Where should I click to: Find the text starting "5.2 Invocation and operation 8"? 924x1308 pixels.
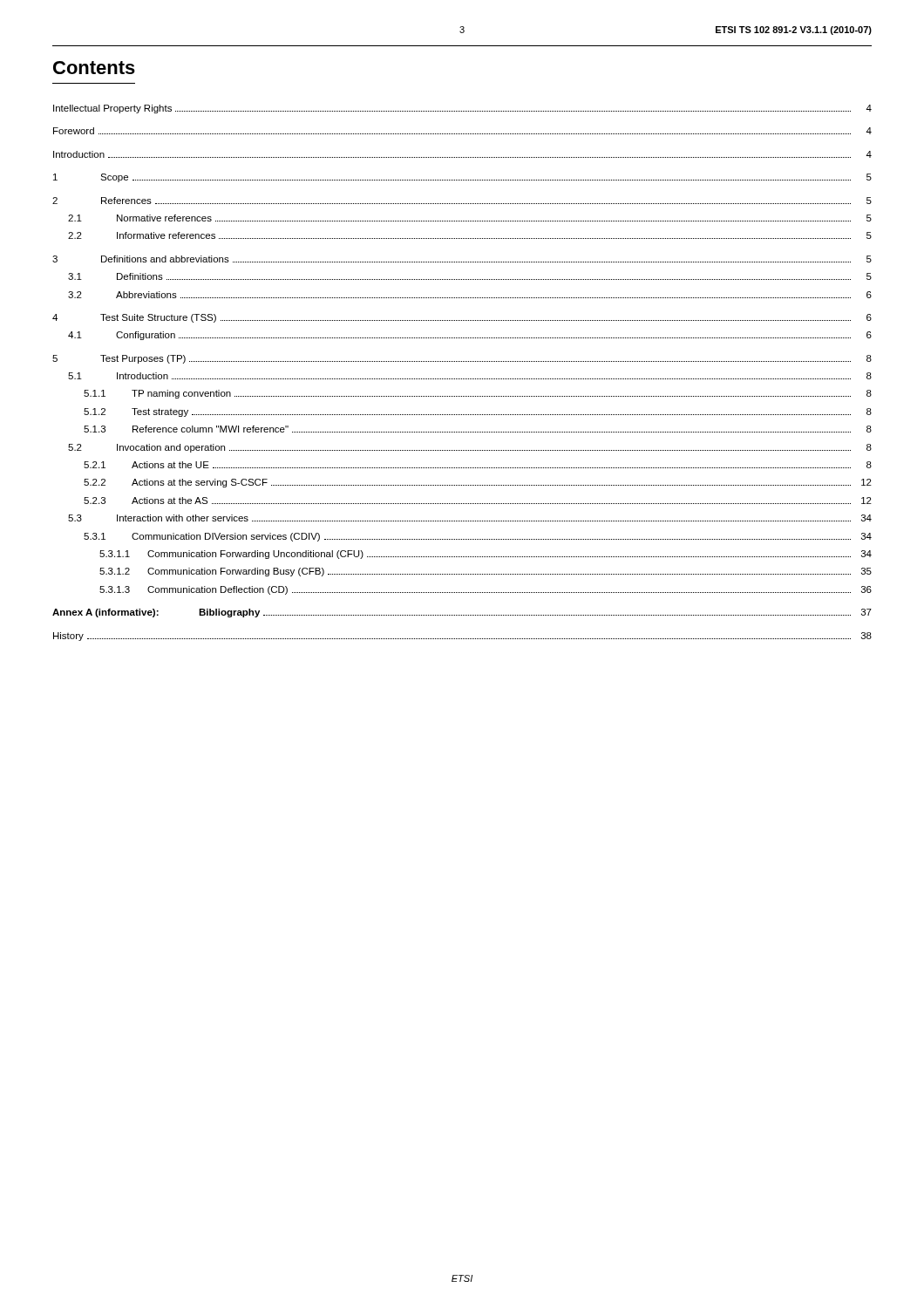462,447
